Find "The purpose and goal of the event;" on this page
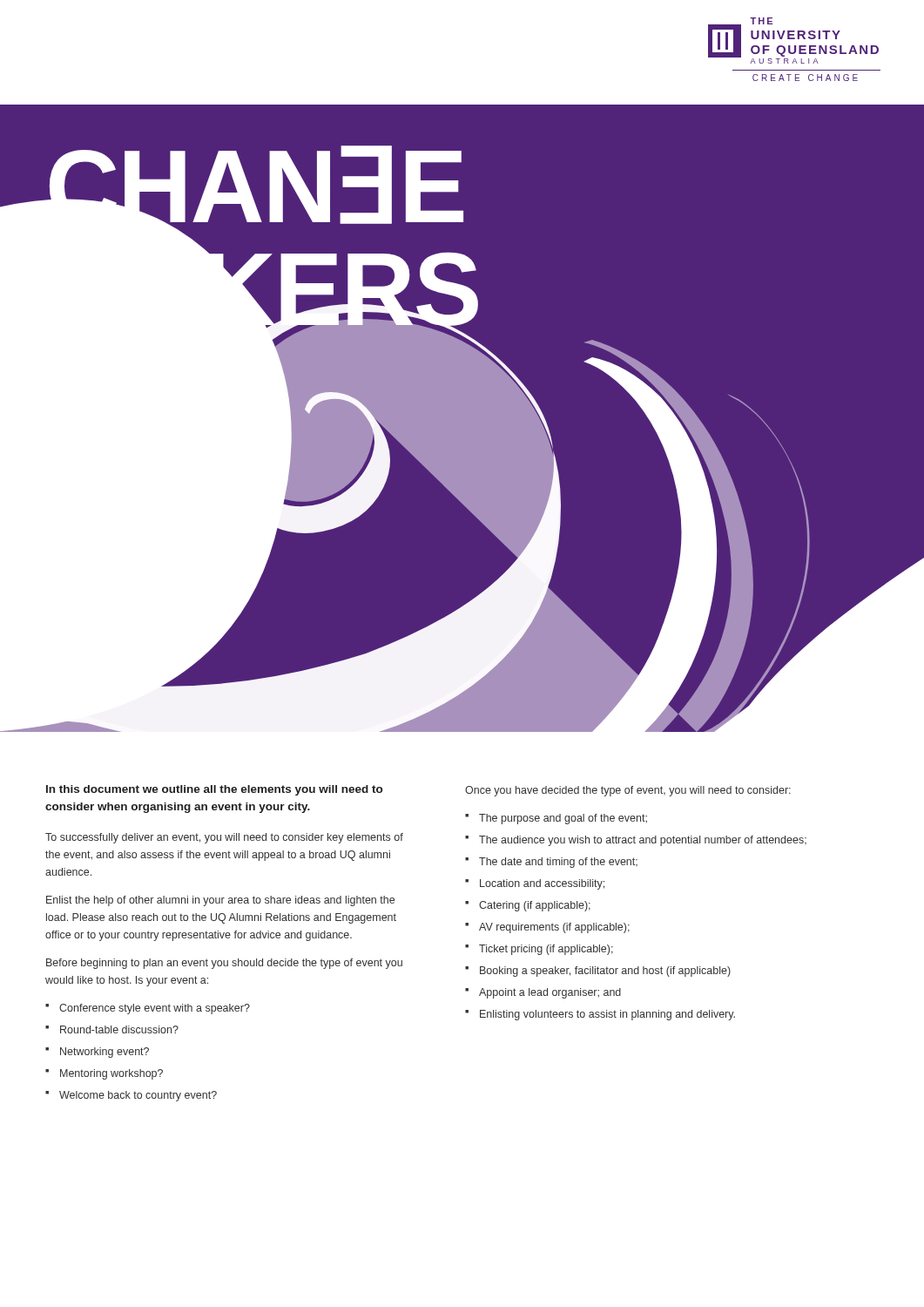Screen dimensions: 1307x924 point(563,818)
